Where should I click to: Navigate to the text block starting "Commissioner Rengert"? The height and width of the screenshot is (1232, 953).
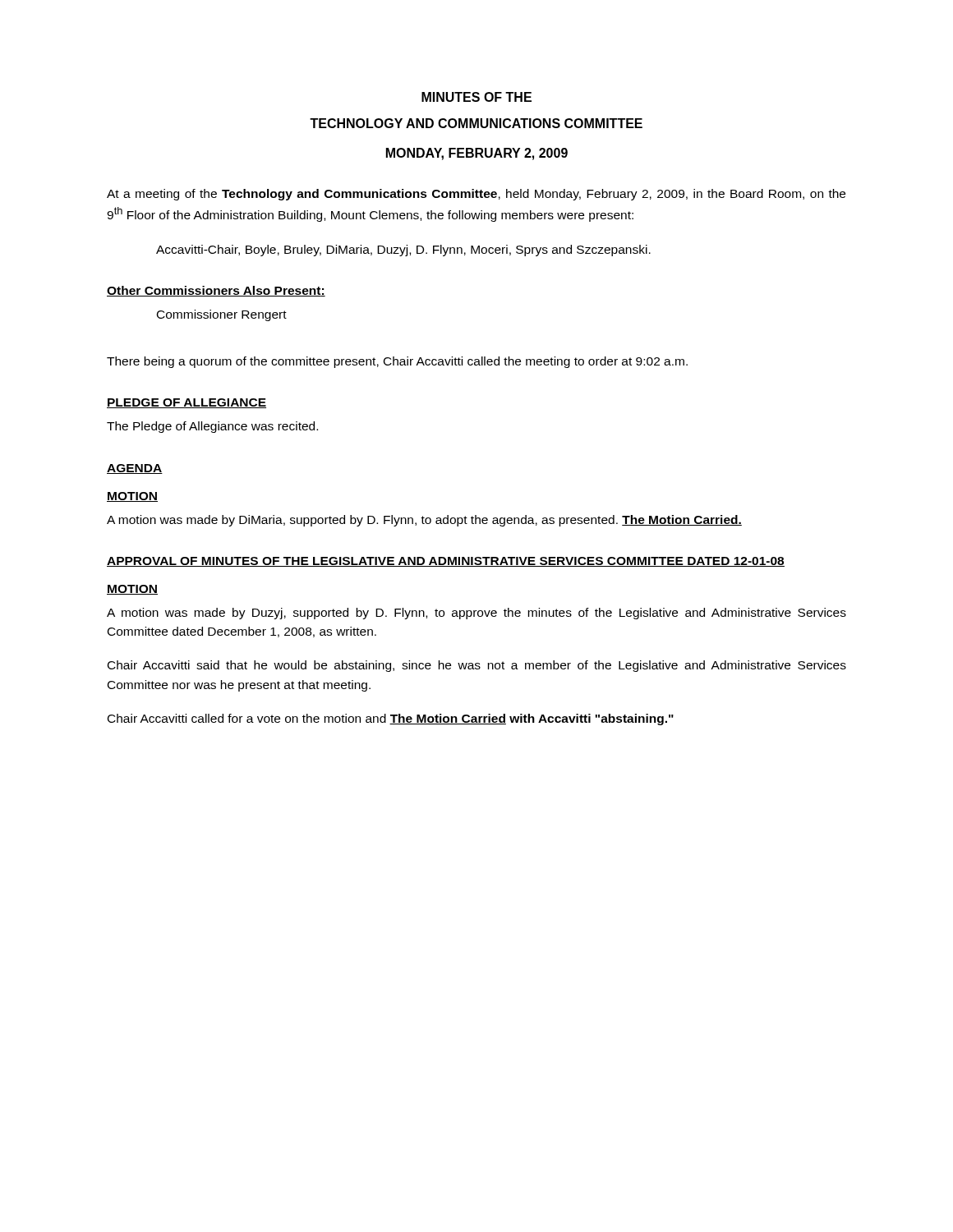point(221,314)
